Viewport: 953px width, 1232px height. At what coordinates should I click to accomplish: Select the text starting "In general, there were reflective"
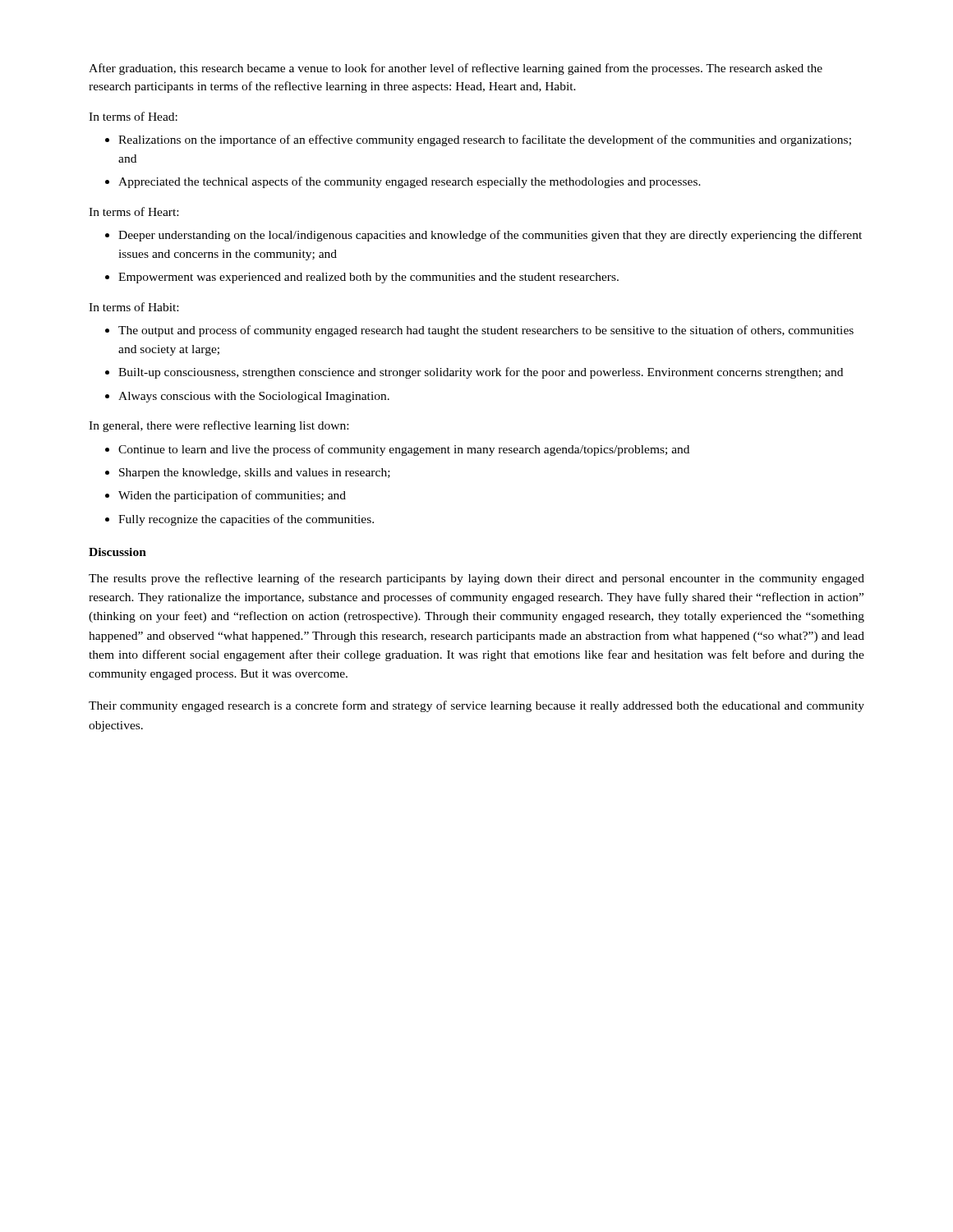[219, 426]
